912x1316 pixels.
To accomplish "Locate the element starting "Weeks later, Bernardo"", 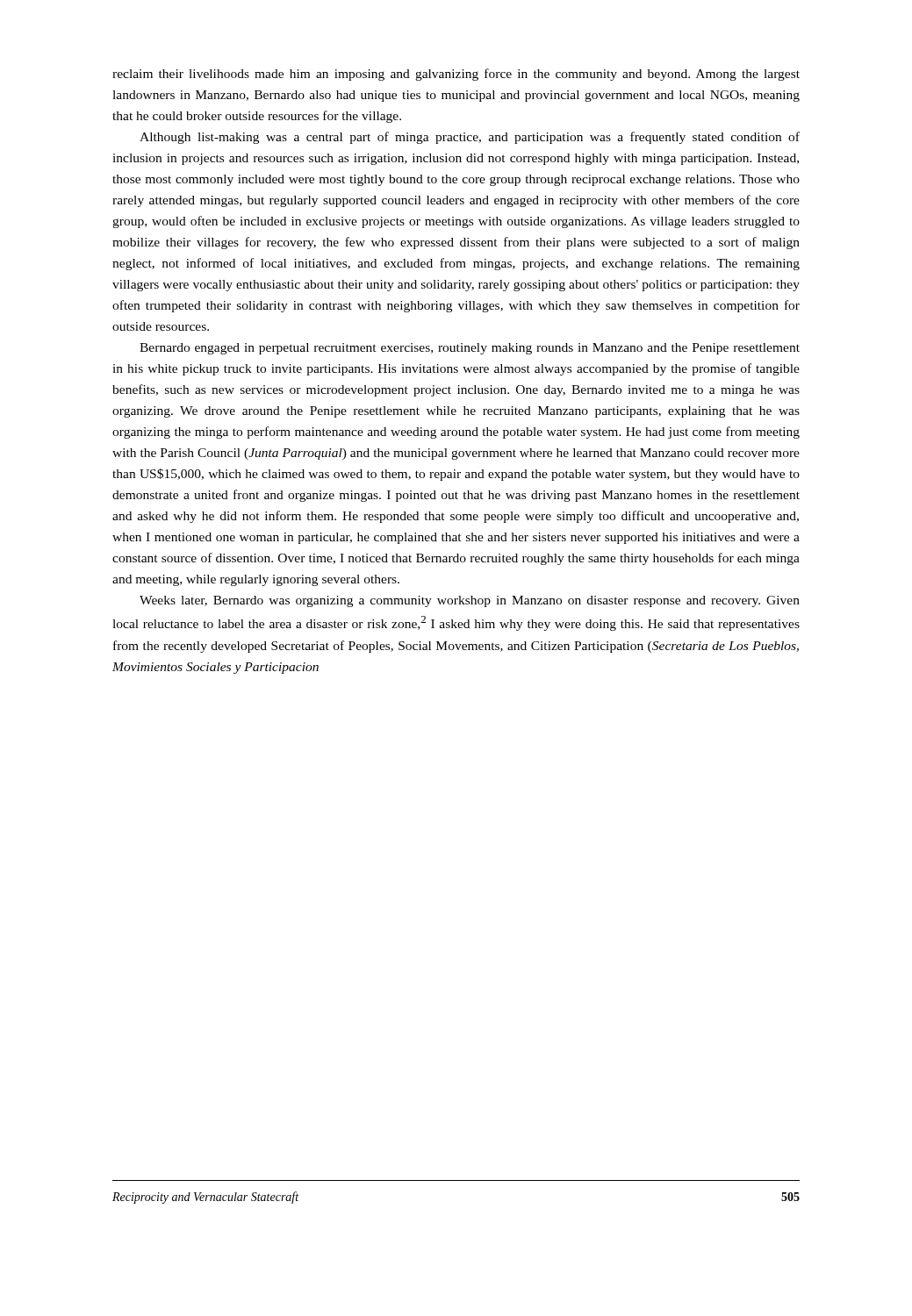I will pyautogui.click(x=456, y=633).
